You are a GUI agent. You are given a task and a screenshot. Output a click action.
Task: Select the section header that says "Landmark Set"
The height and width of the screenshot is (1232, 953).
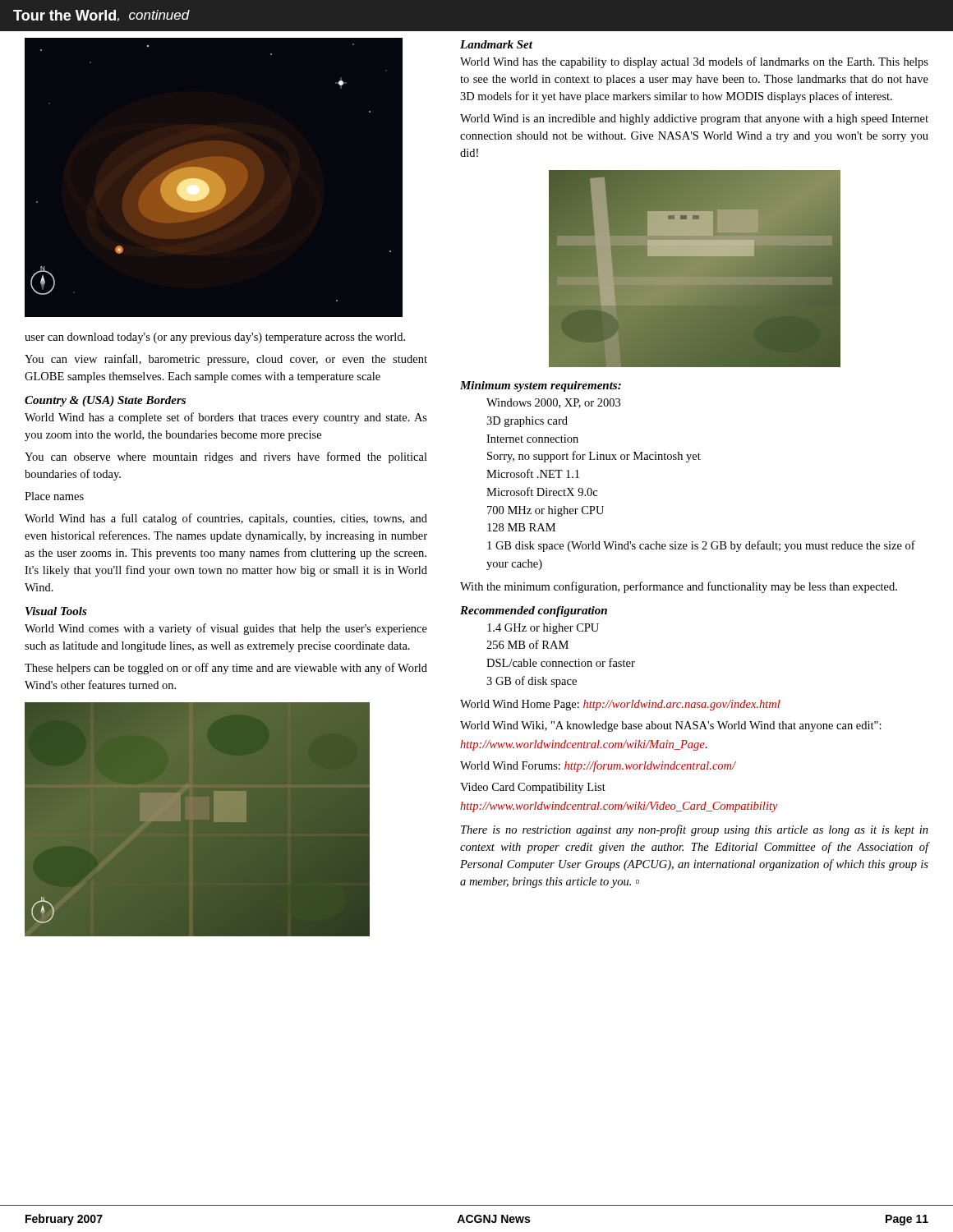coord(496,44)
